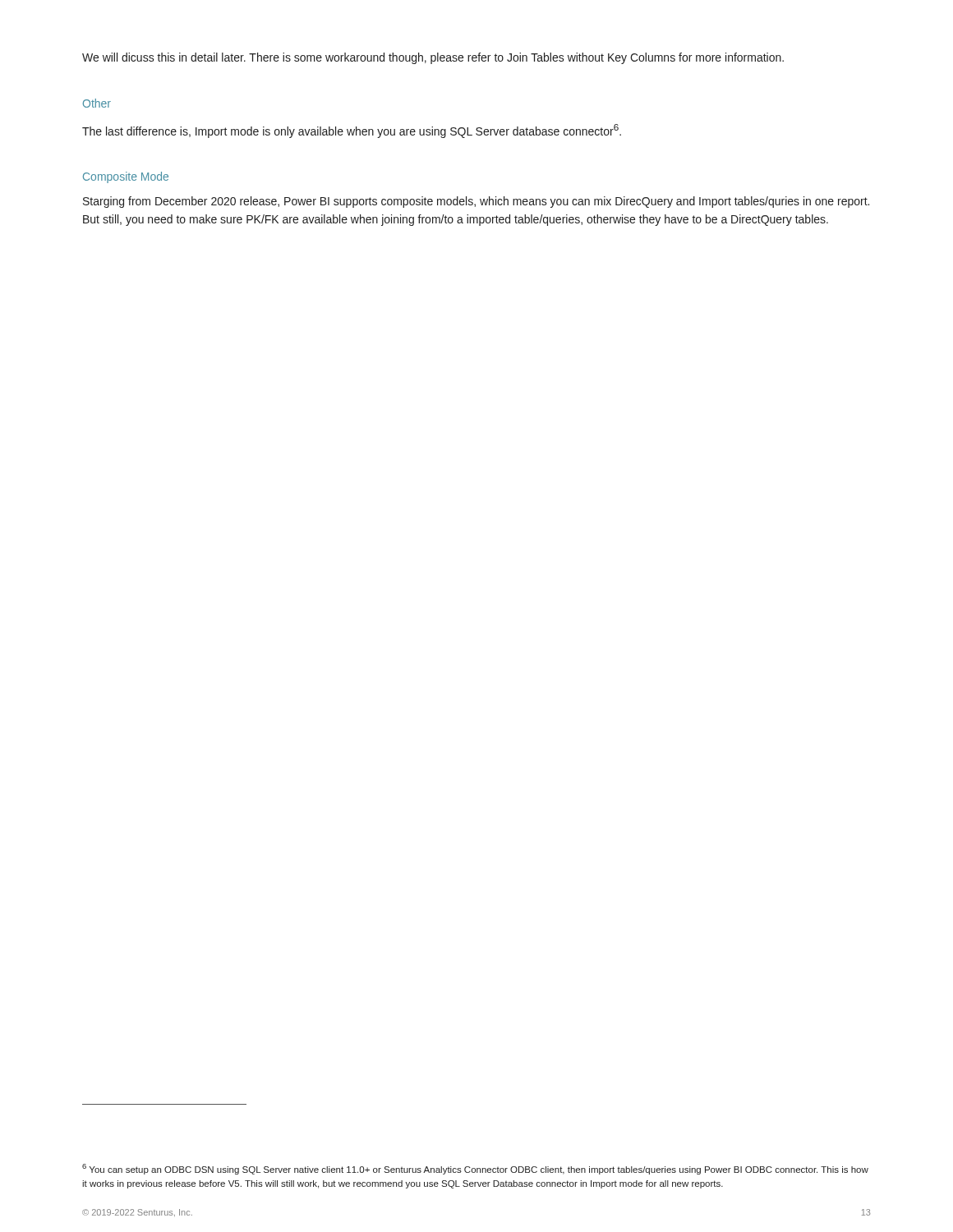953x1232 pixels.
Task: Find the block on this page that starts "We will dicuss"
Action: [x=433, y=57]
